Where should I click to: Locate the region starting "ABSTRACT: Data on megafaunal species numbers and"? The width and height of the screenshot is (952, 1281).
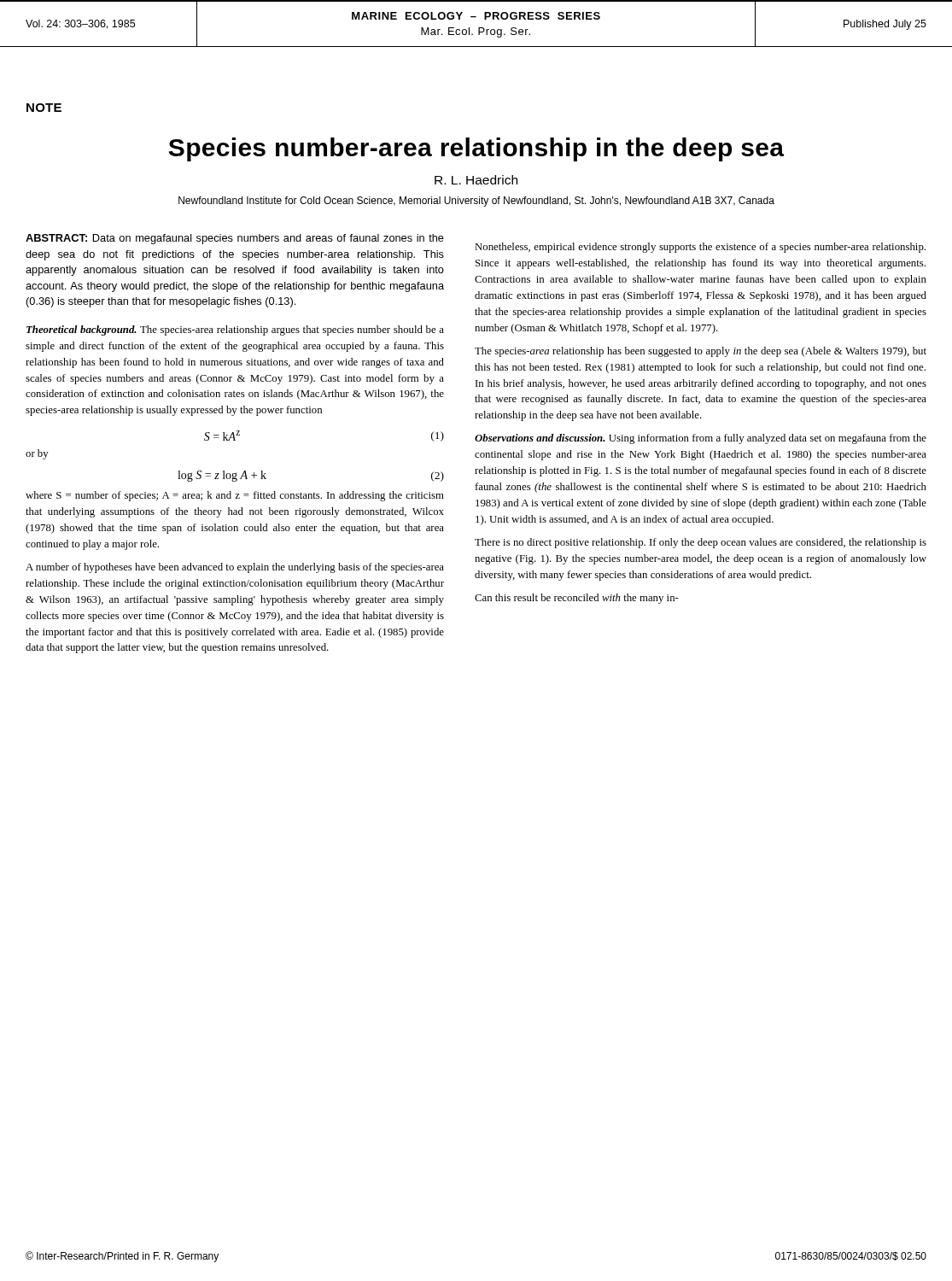235,270
